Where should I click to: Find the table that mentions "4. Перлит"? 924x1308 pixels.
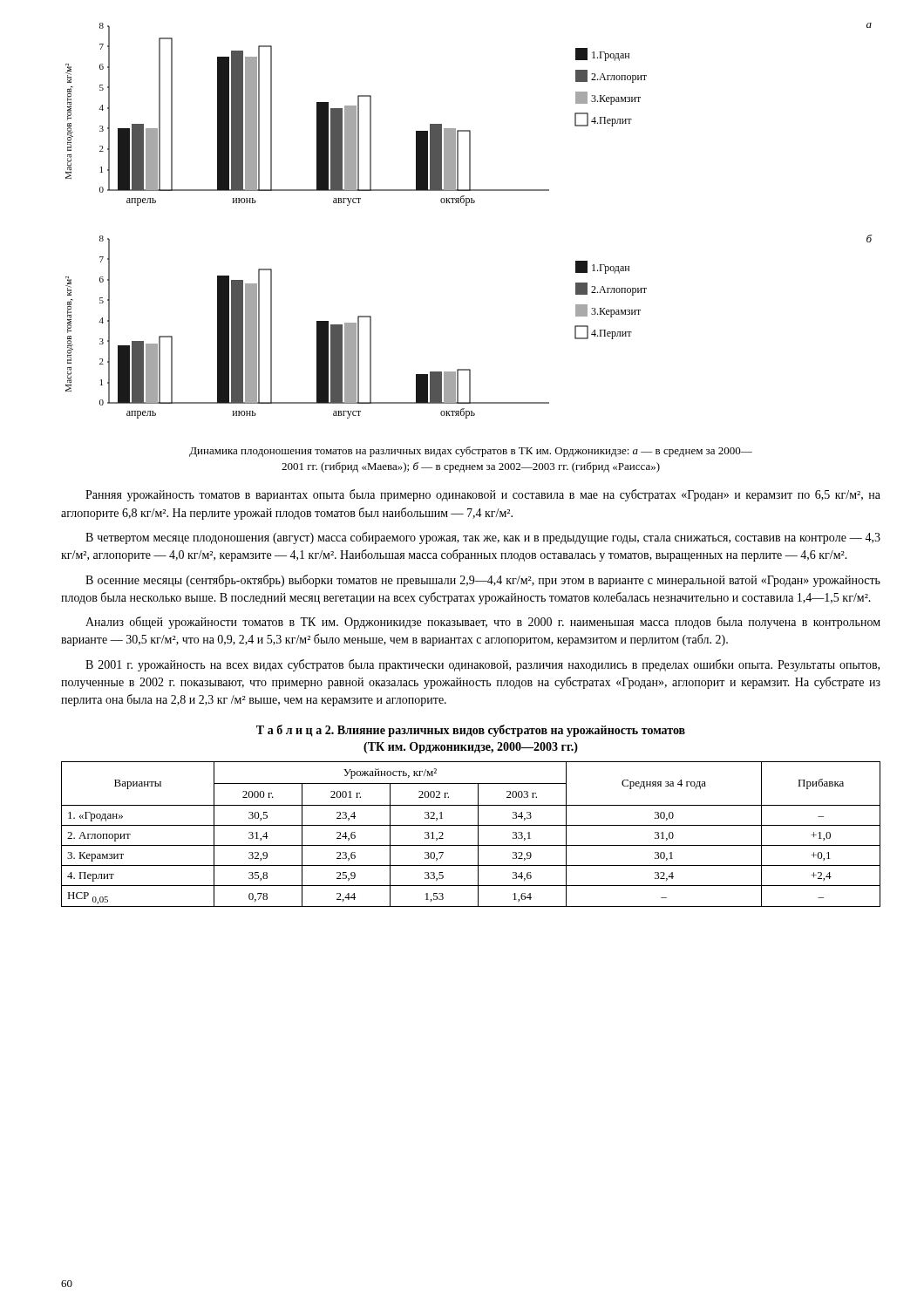(x=471, y=834)
